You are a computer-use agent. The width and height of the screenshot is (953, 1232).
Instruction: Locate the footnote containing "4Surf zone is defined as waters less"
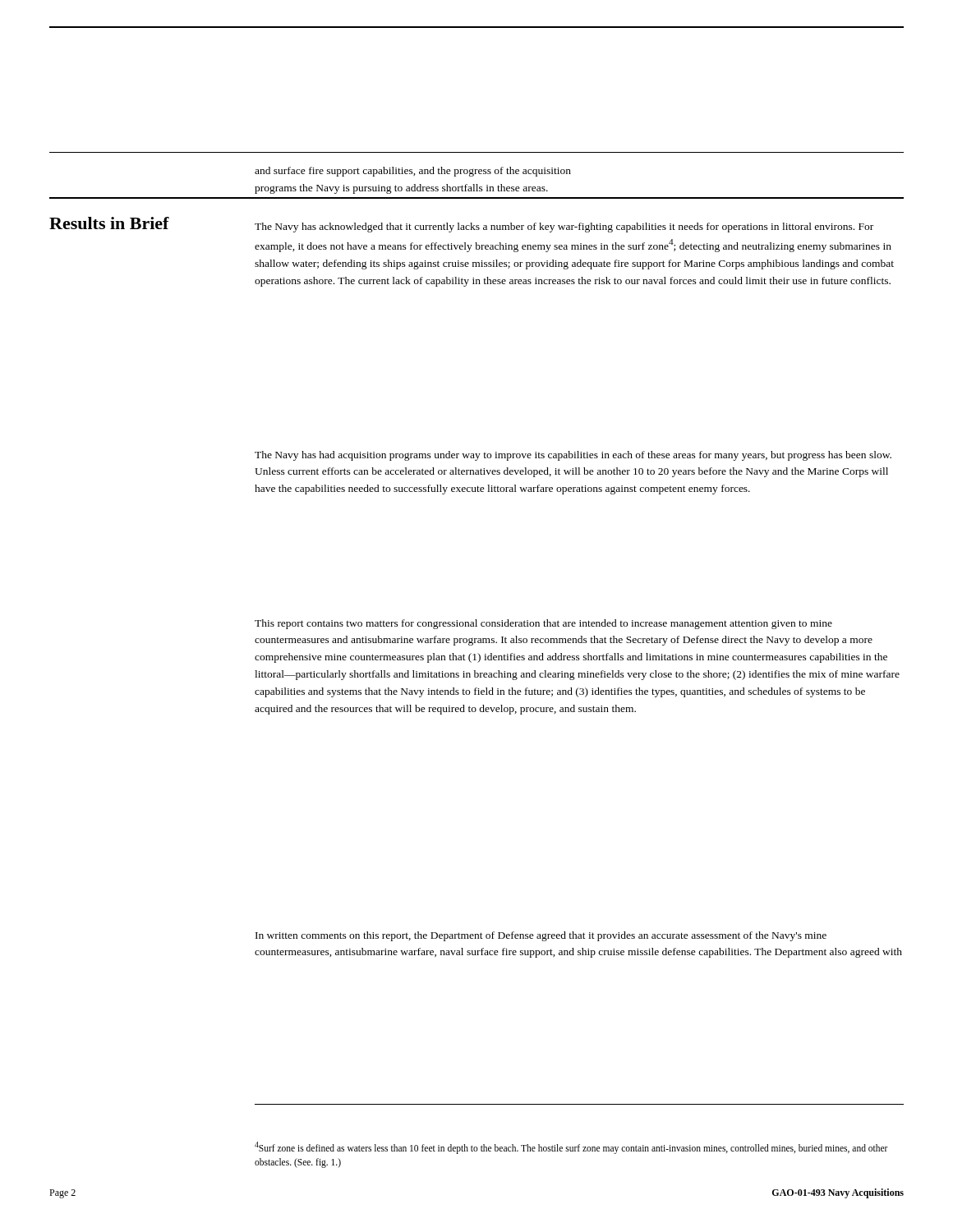(x=579, y=1154)
